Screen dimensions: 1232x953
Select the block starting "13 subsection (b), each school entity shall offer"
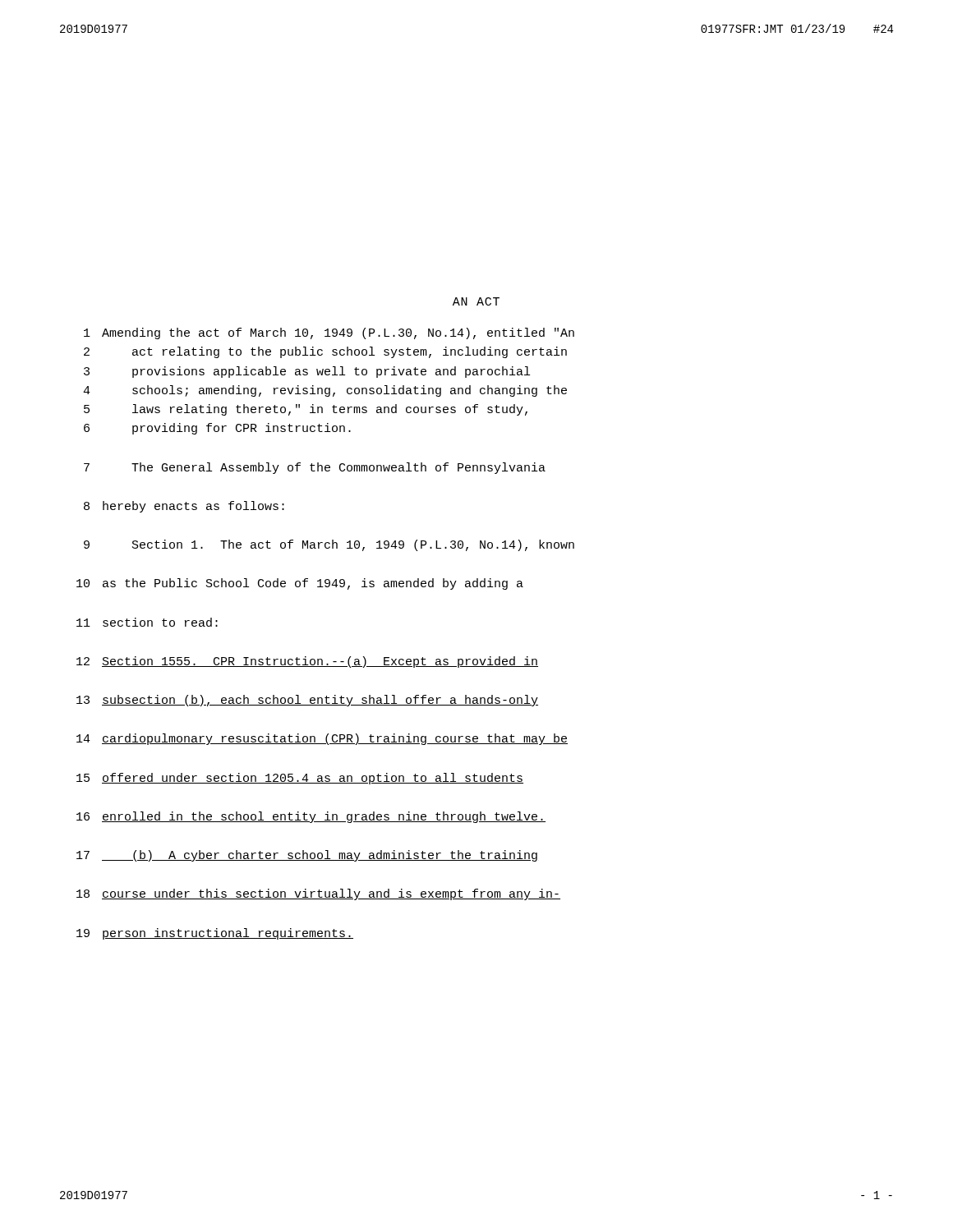point(476,701)
